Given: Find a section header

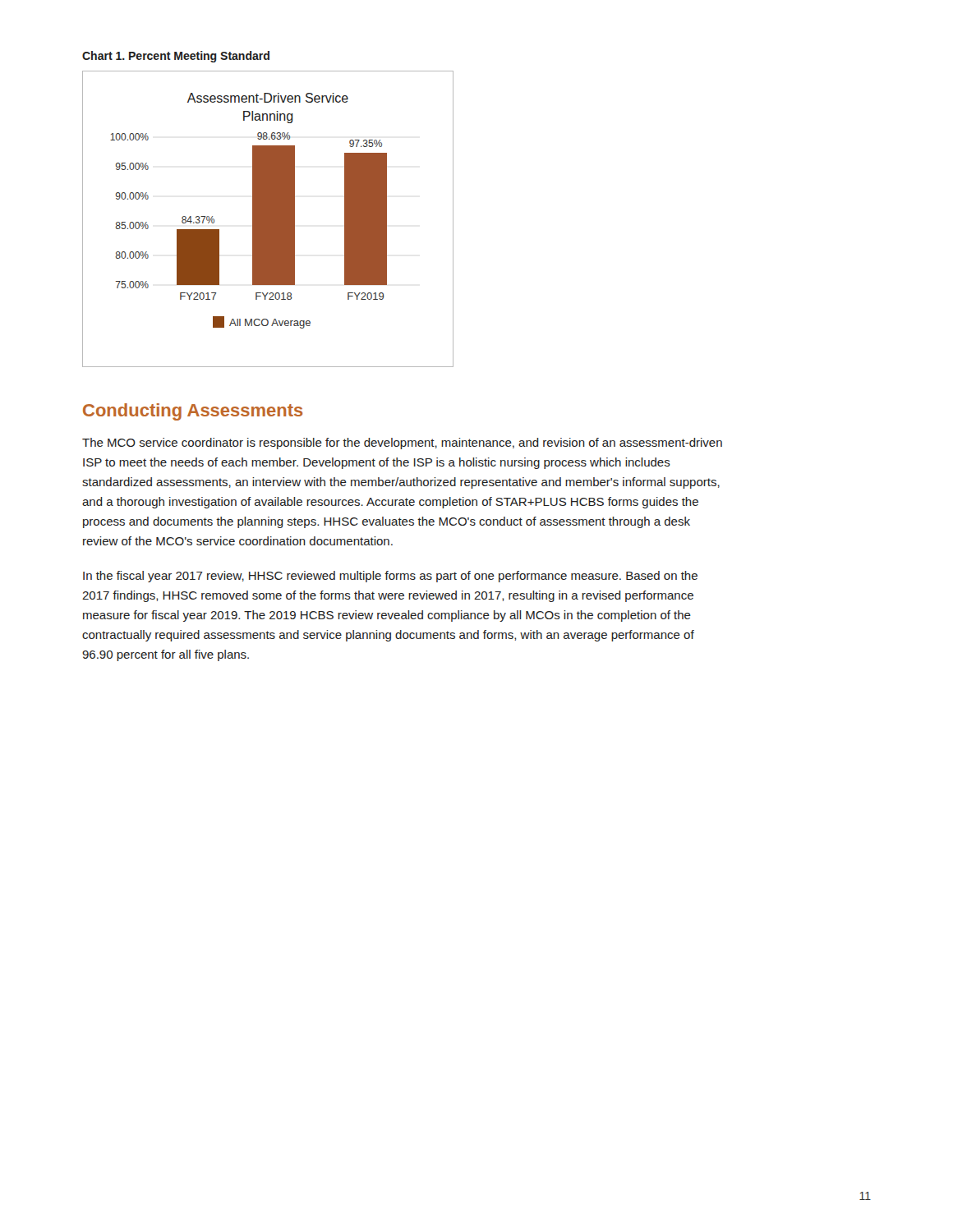Looking at the screenshot, I should point(193,410).
